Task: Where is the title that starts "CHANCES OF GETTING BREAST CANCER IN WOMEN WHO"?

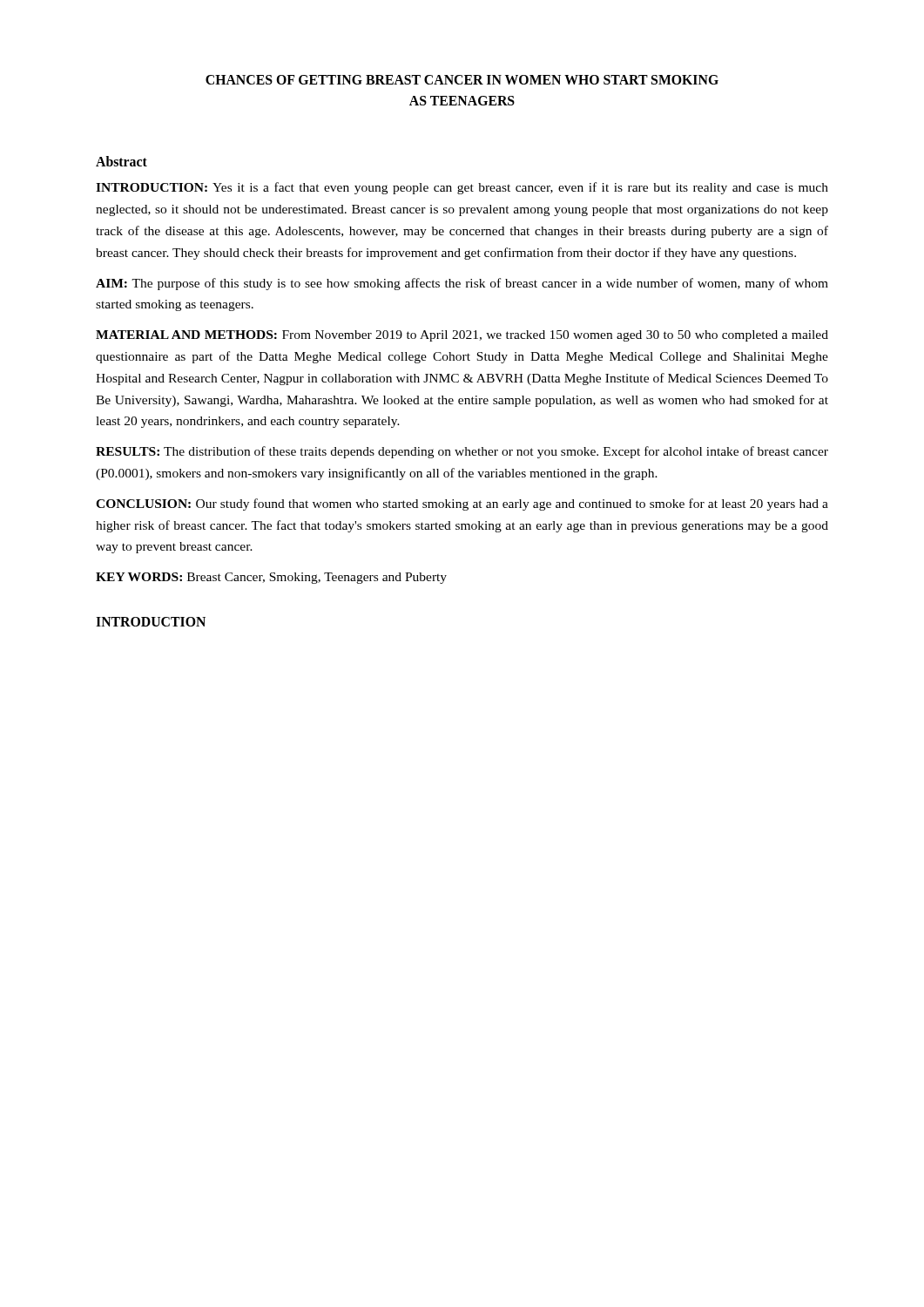Action: [462, 90]
